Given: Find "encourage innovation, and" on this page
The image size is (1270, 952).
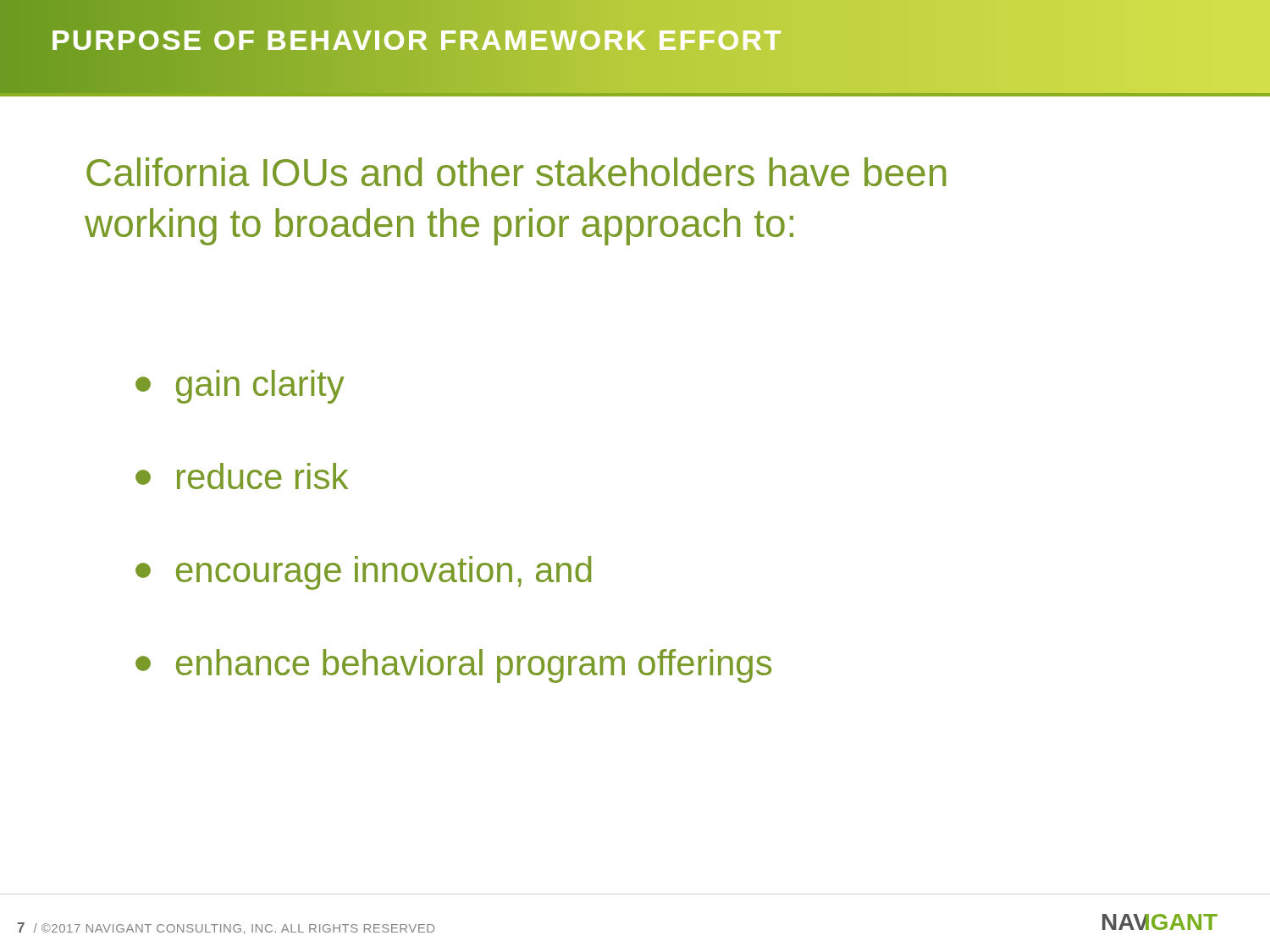Looking at the screenshot, I should [x=365, y=570].
